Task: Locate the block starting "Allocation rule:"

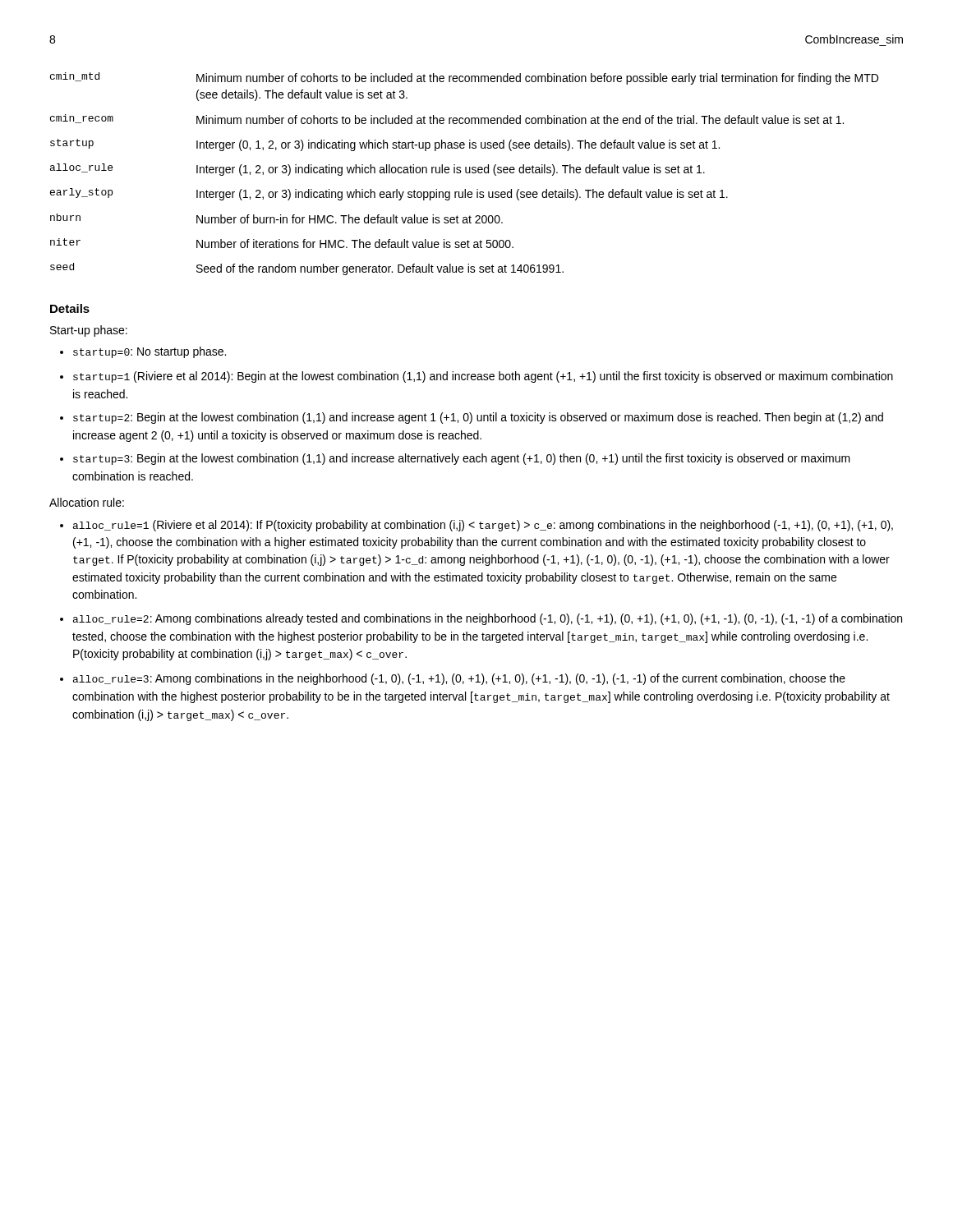Action: point(87,503)
